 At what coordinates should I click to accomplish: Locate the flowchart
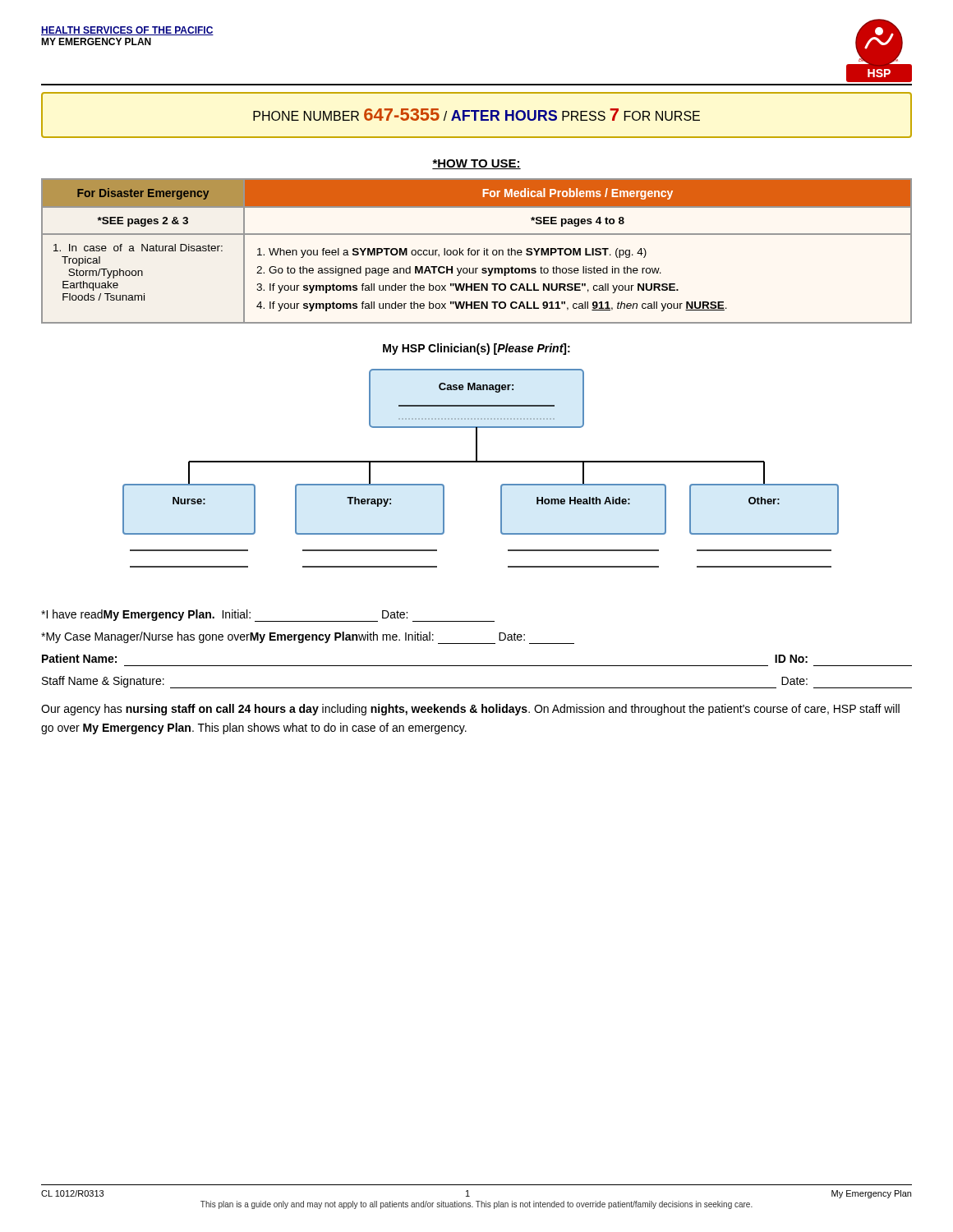pyautogui.click(x=476, y=478)
